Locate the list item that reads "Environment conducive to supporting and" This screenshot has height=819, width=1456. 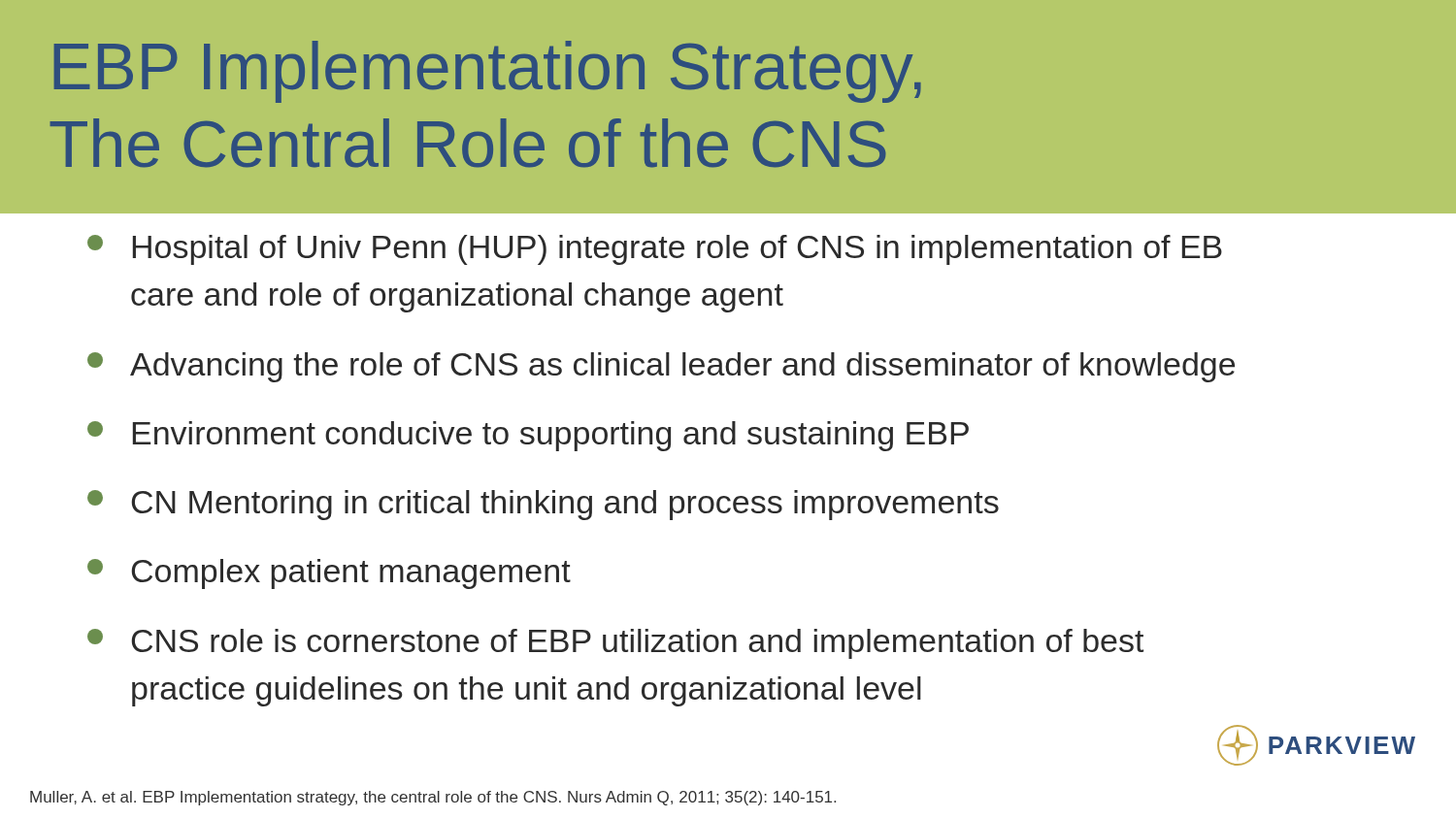[529, 433]
